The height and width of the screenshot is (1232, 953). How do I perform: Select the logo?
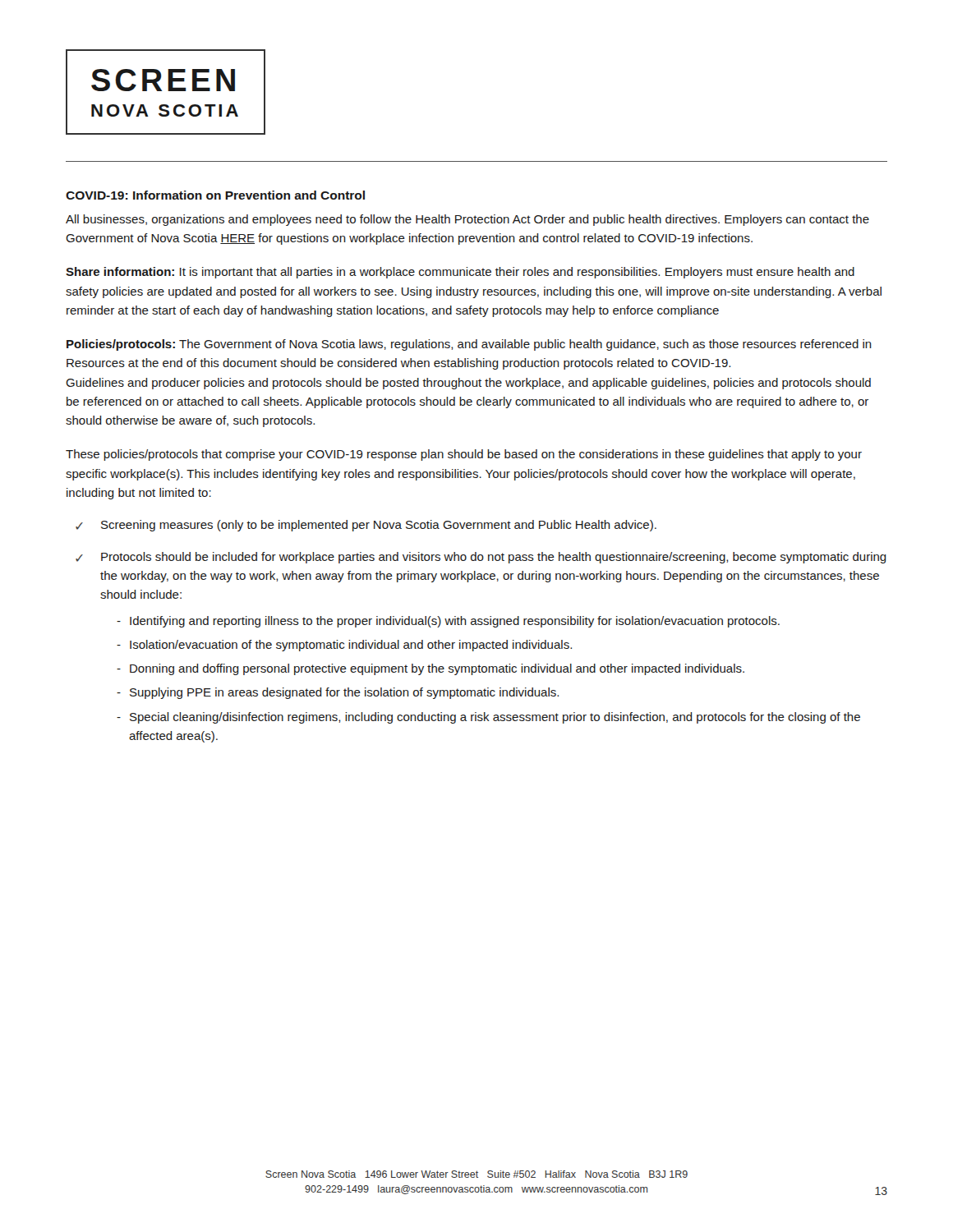[166, 105]
